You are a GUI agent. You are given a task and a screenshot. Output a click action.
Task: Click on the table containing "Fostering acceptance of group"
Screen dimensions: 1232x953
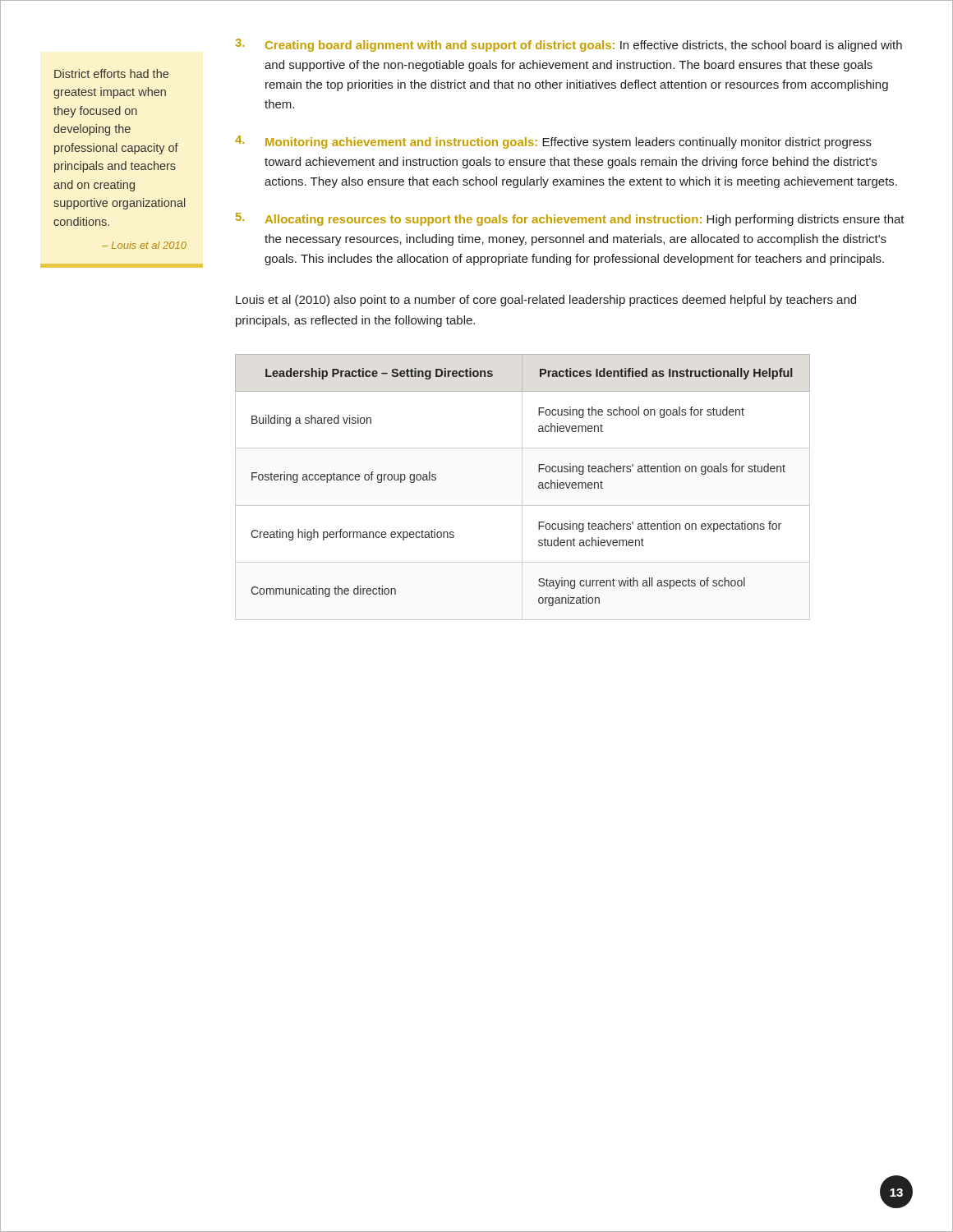(572, 487)
